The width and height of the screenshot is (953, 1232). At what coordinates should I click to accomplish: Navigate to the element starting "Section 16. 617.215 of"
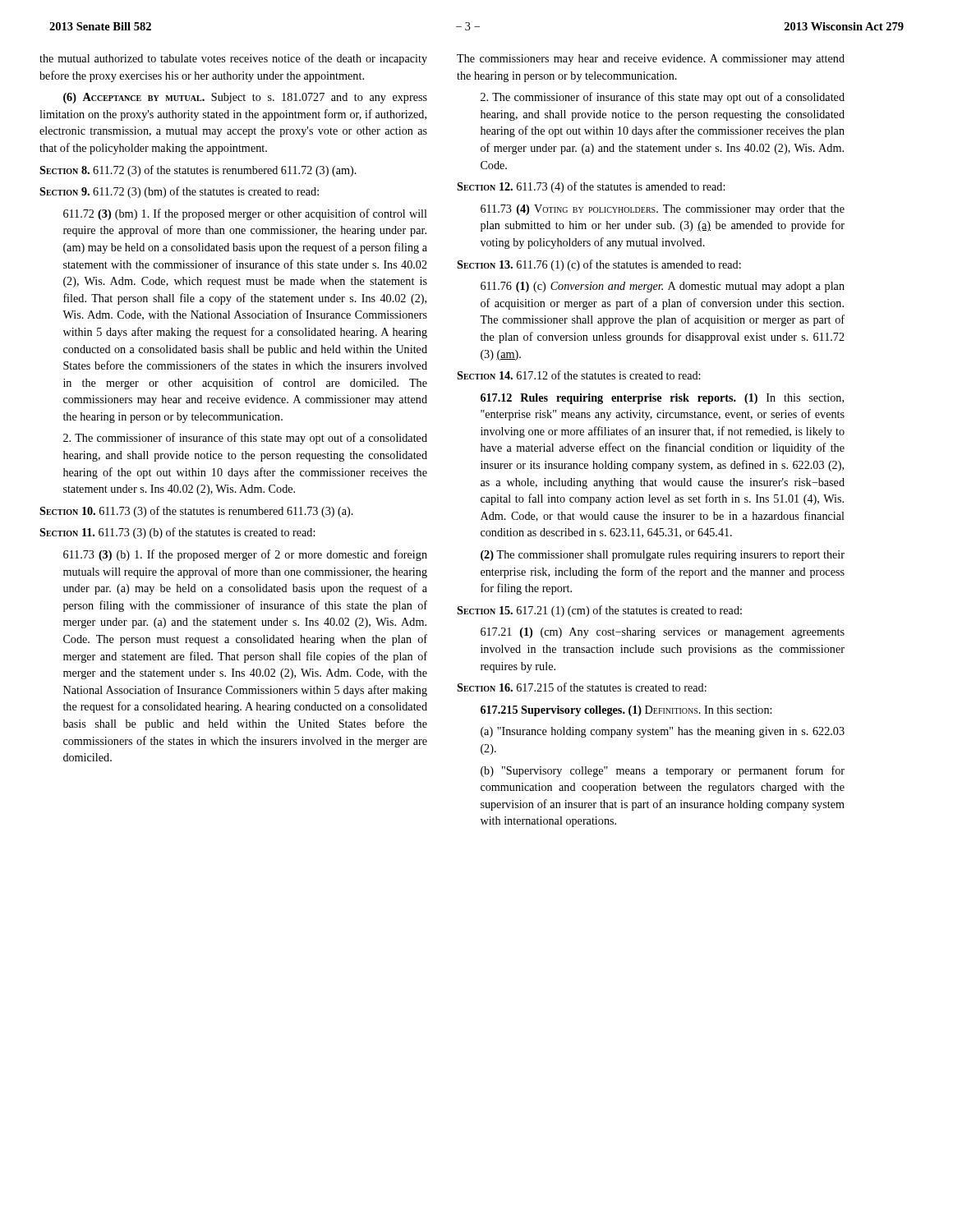coord(651,688)
